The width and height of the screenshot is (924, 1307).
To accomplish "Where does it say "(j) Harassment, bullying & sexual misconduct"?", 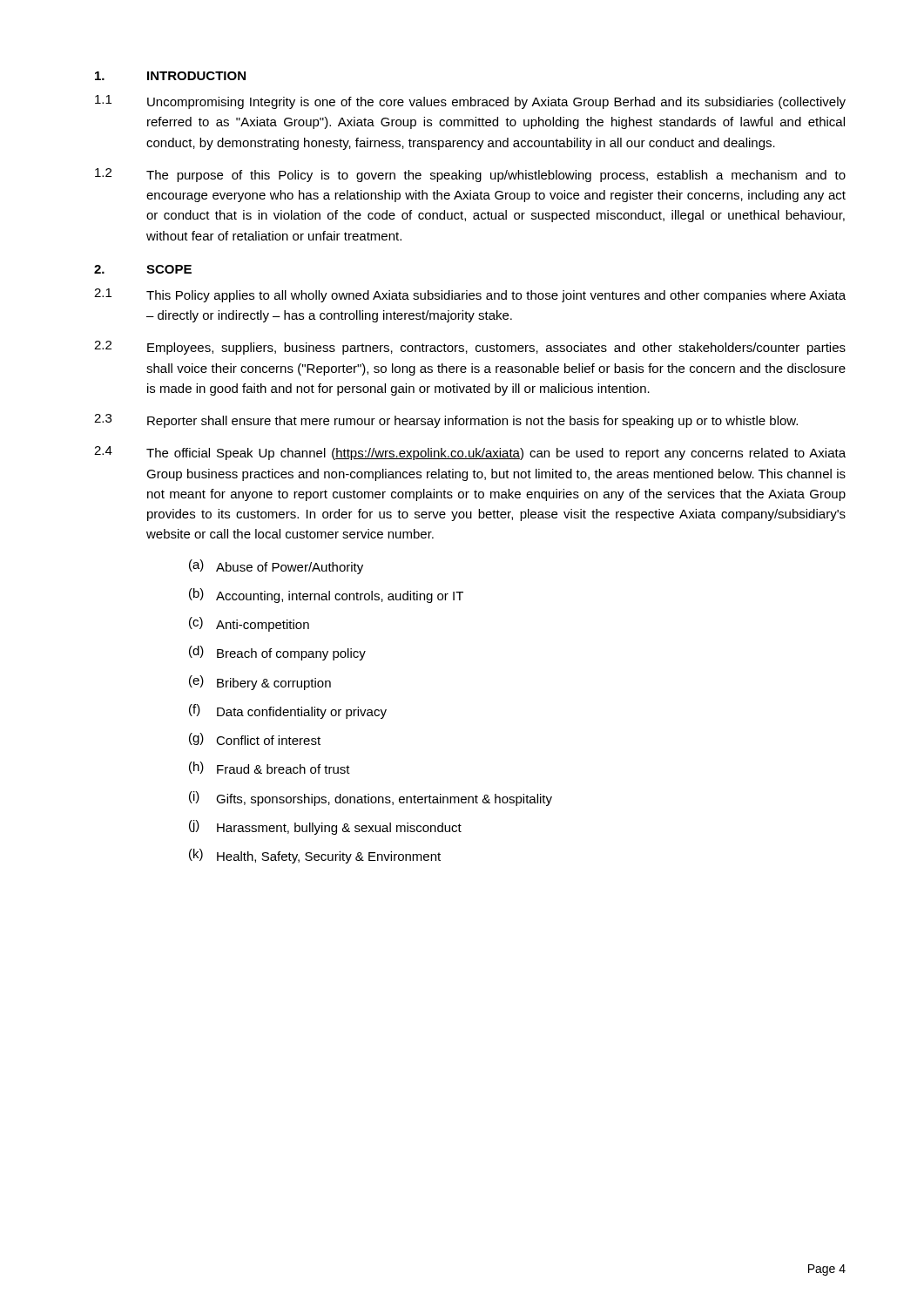I will (325, 827).
